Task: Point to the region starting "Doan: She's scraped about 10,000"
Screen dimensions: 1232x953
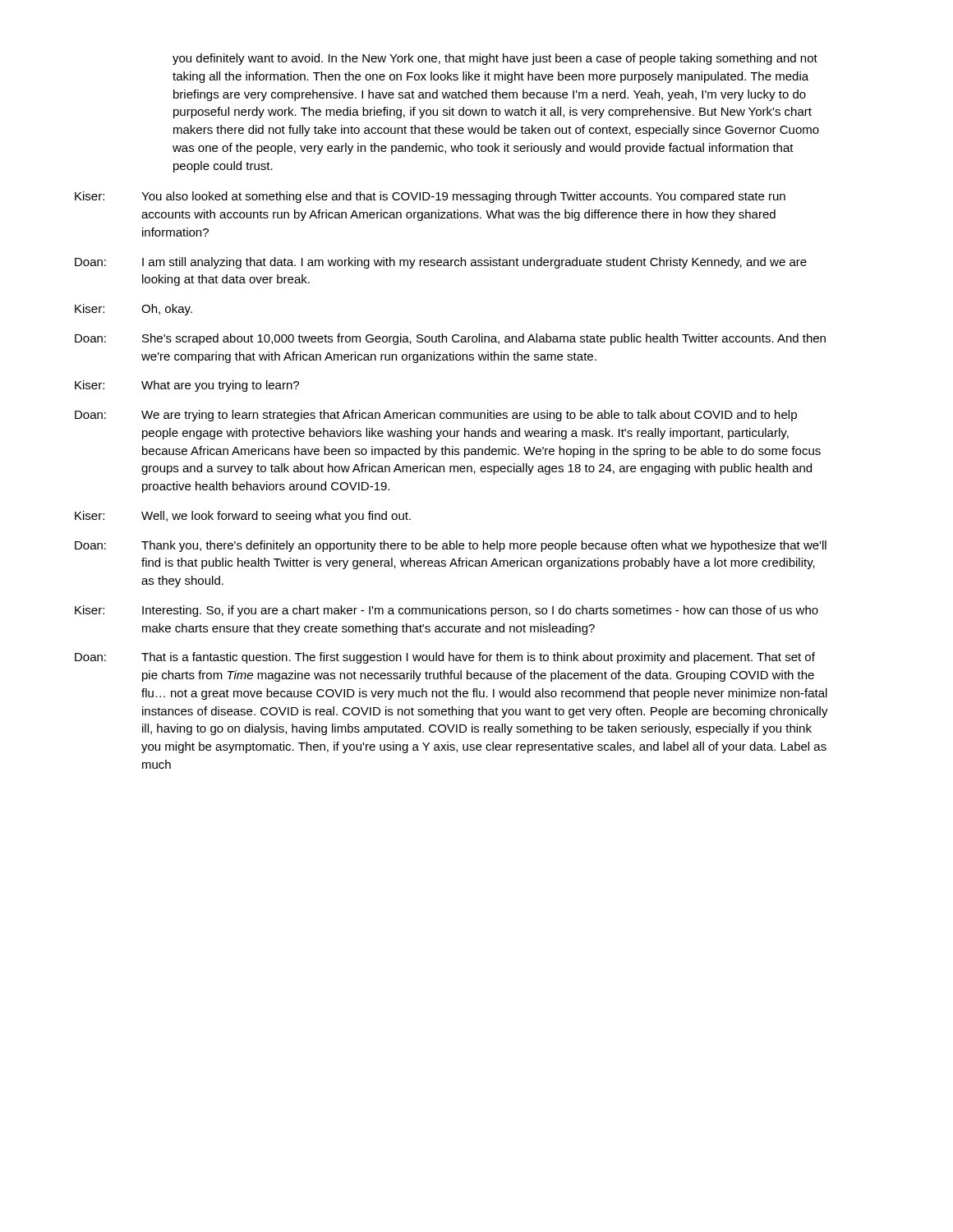Action: point(452,347)
